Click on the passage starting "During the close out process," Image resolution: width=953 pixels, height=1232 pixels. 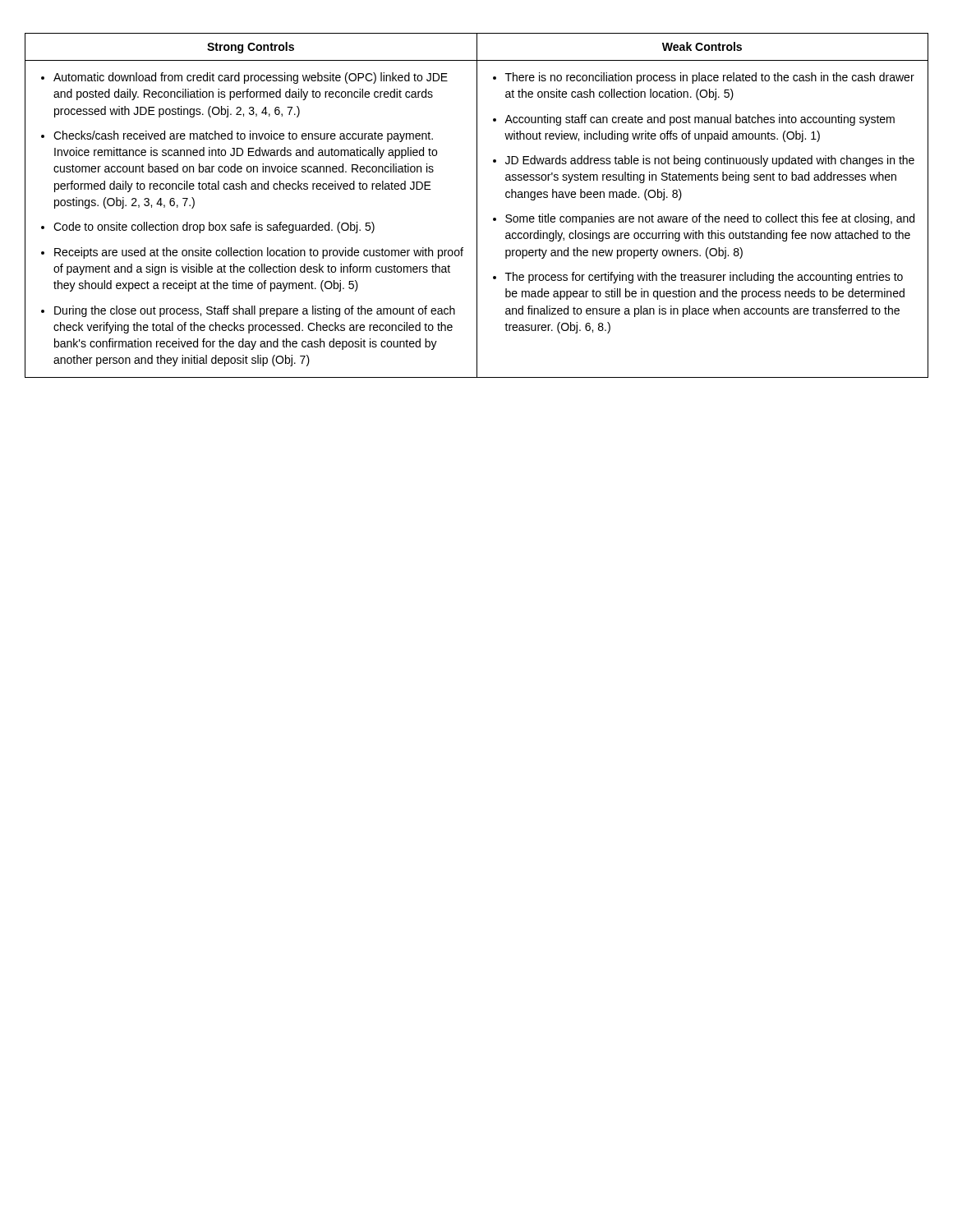[x=254, y=335]
